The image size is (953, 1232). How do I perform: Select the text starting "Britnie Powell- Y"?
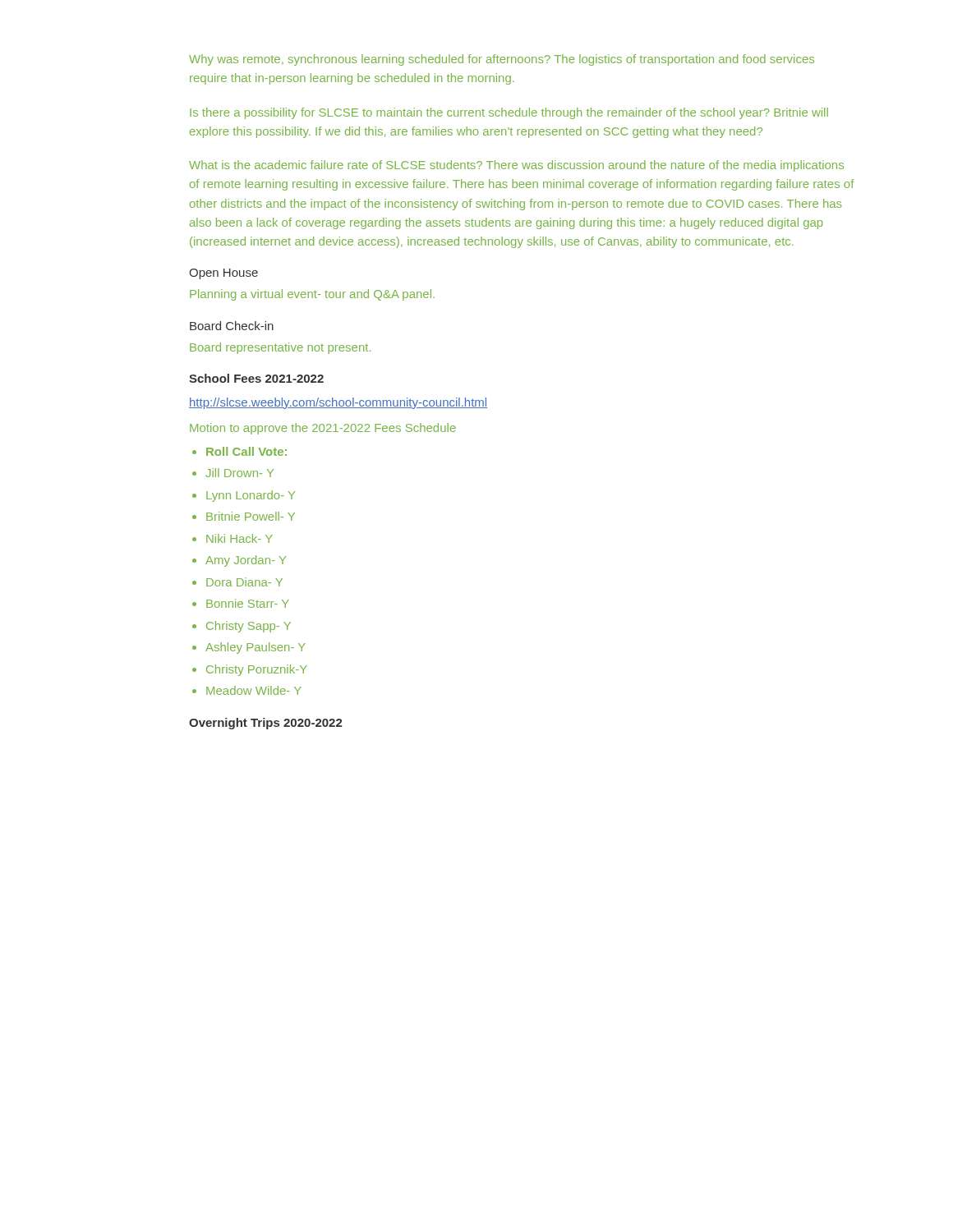[250, 516]
